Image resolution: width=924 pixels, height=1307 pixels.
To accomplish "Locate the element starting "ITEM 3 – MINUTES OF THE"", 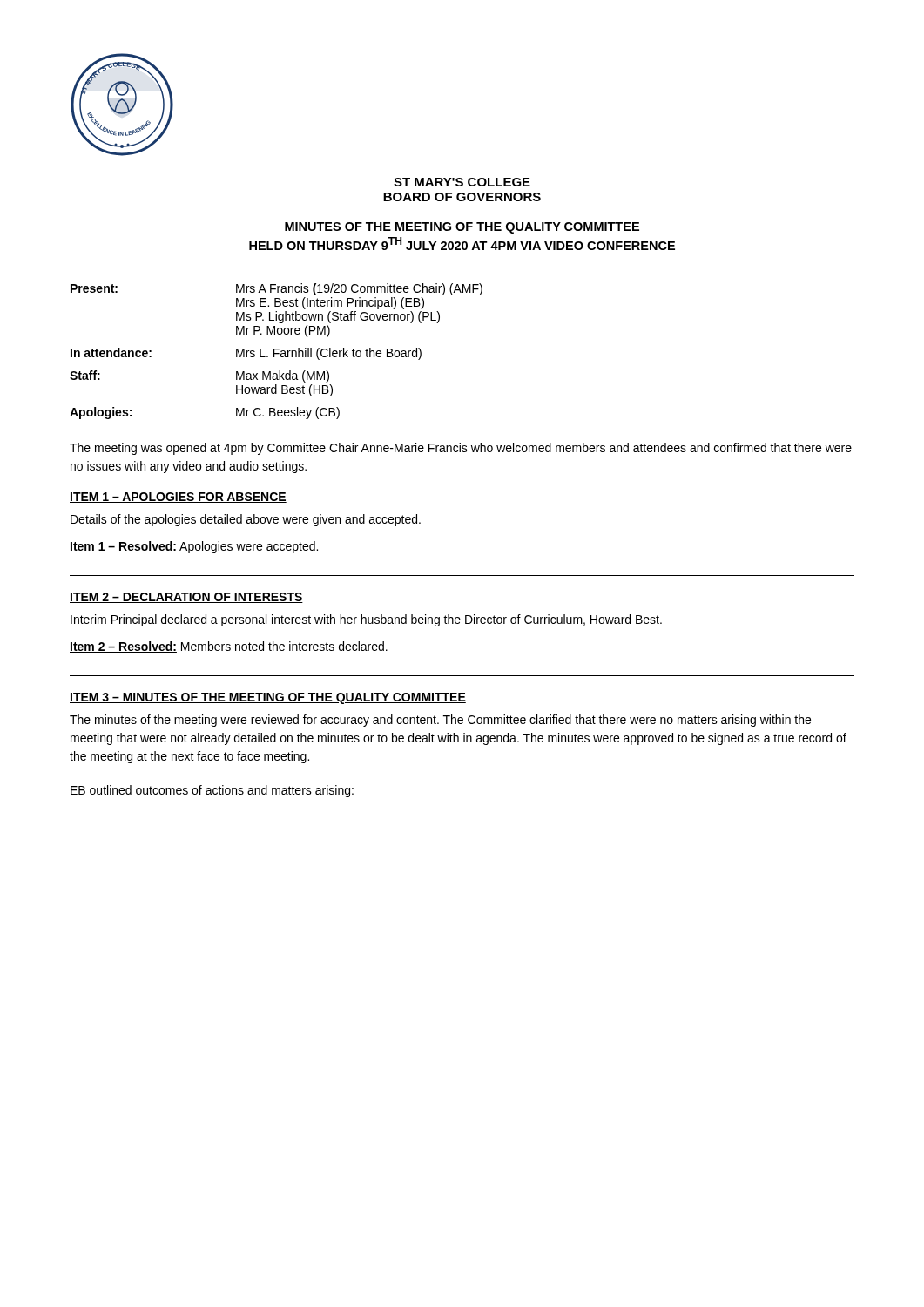I will pos(268,697).
